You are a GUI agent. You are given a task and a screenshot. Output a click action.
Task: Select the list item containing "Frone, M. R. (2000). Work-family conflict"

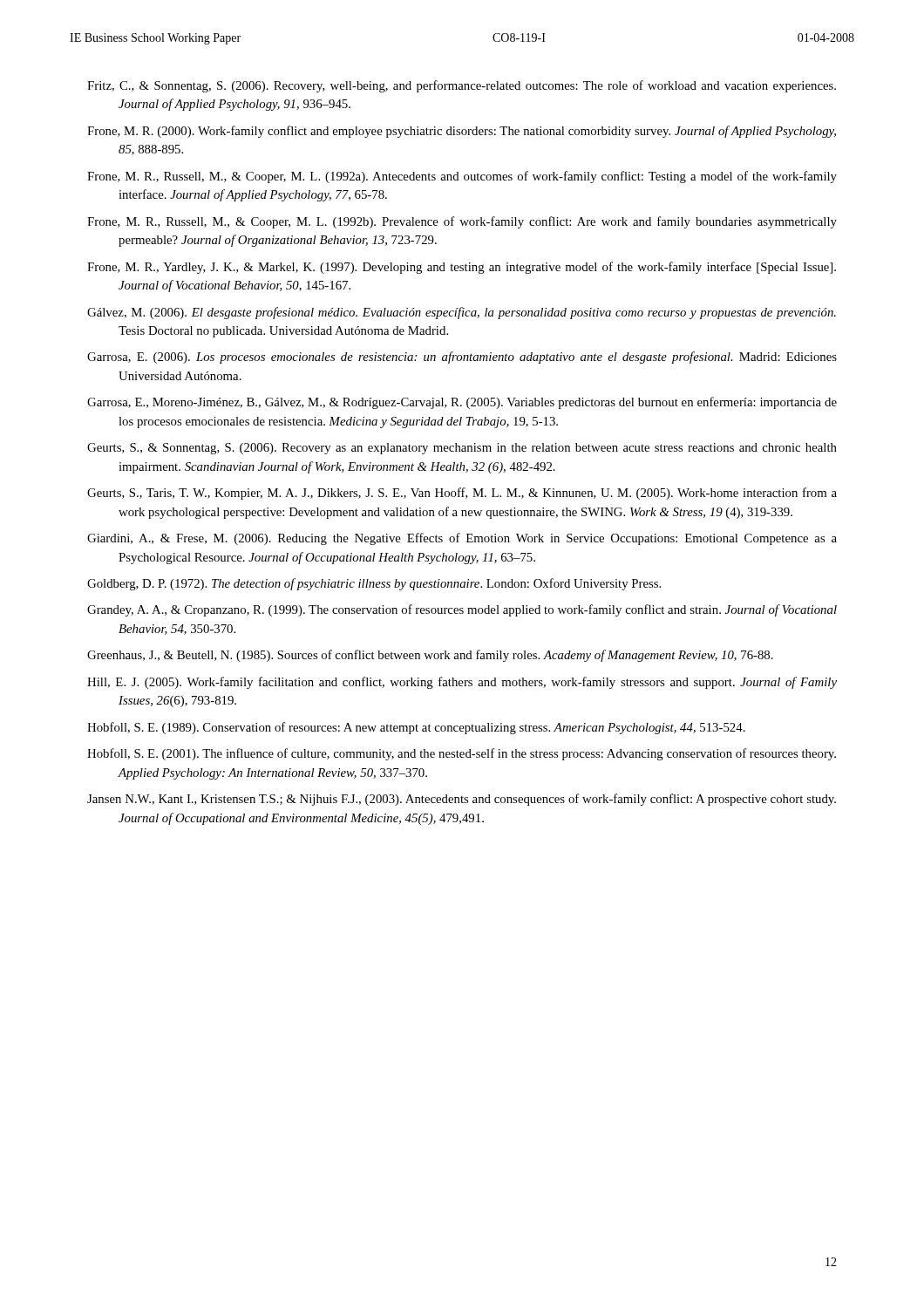(462, 140)
